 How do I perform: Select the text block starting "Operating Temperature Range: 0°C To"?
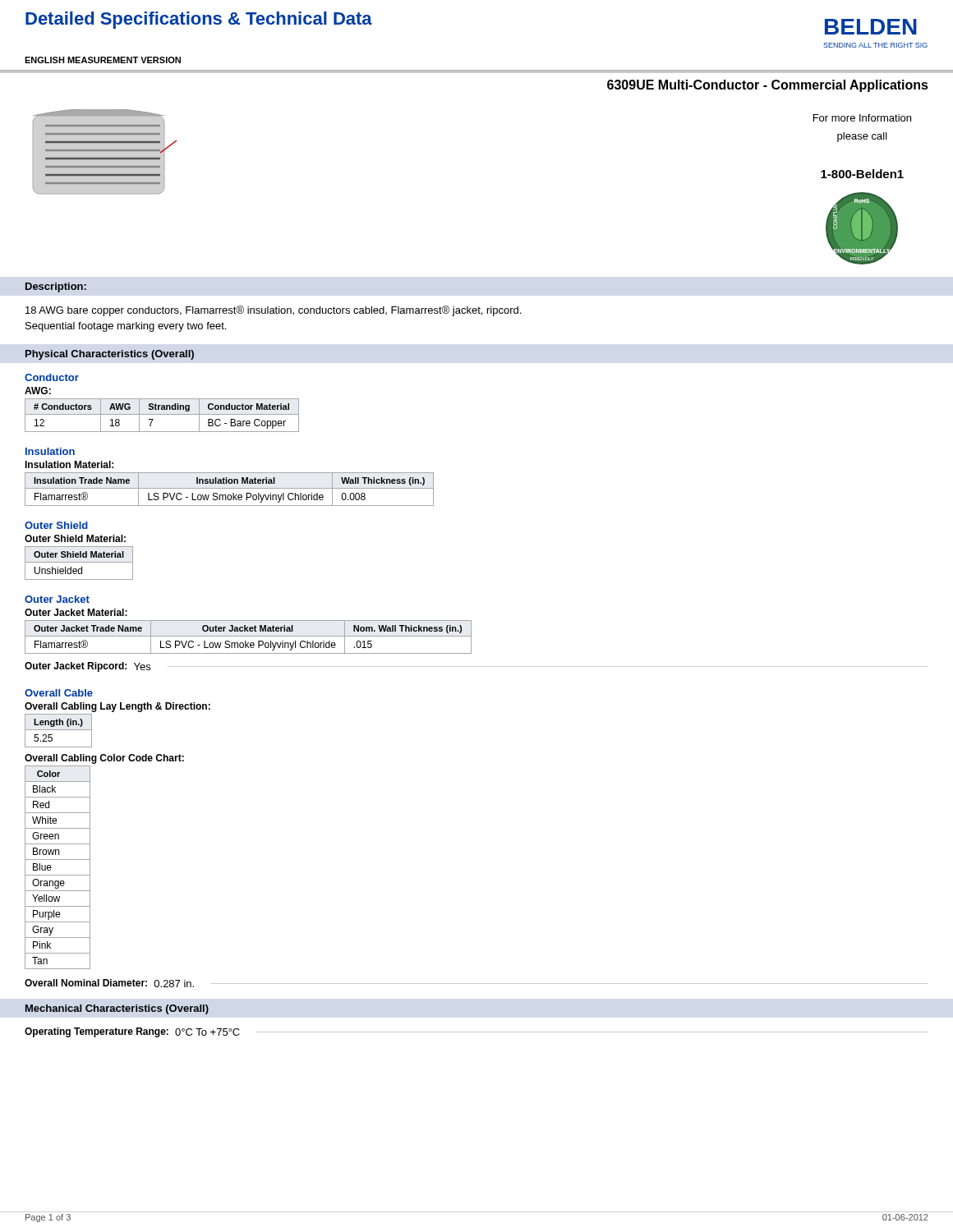pyautogui.click(x=476, y=1032)
